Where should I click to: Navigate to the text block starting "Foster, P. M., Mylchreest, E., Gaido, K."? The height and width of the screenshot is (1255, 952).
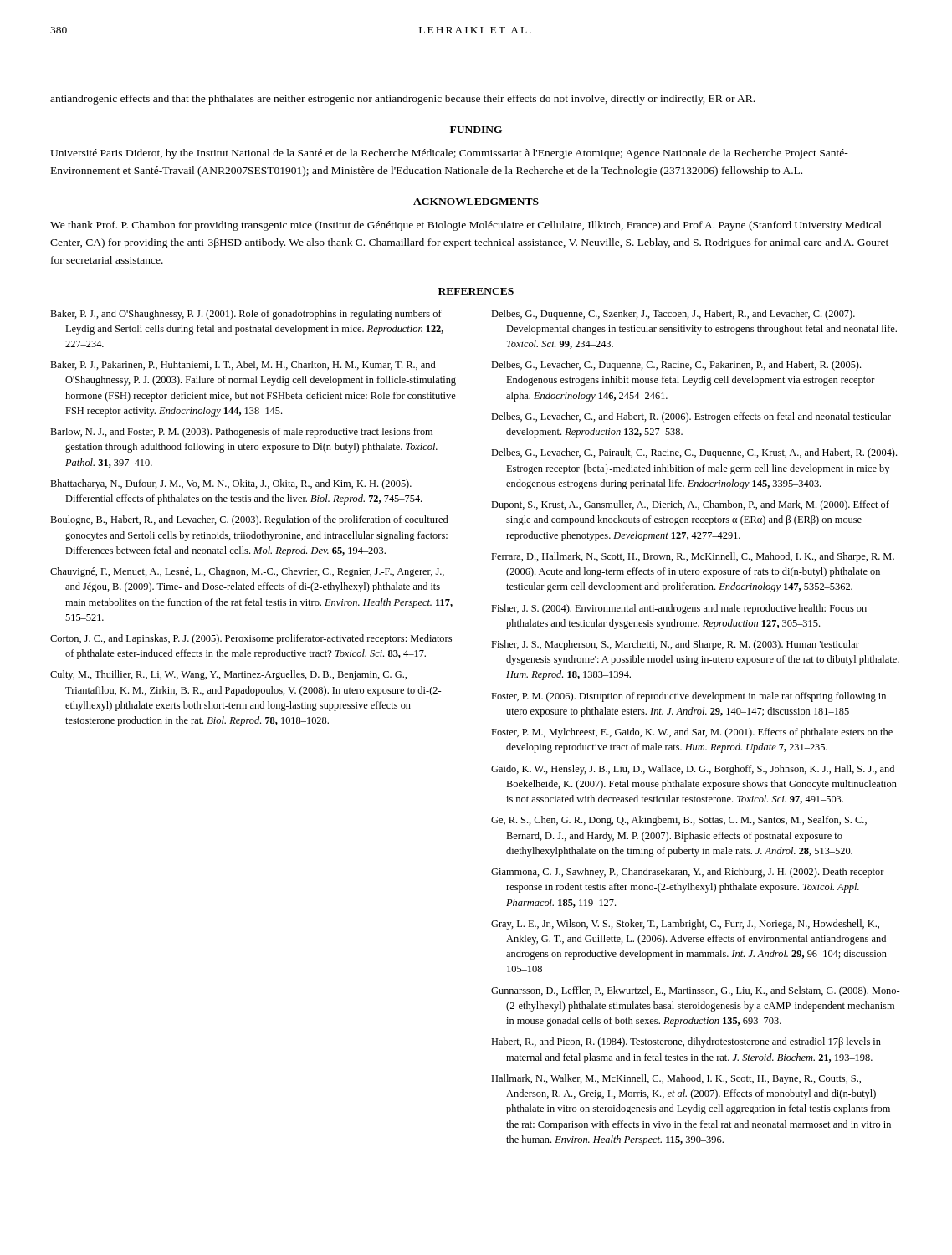point(692,740)
